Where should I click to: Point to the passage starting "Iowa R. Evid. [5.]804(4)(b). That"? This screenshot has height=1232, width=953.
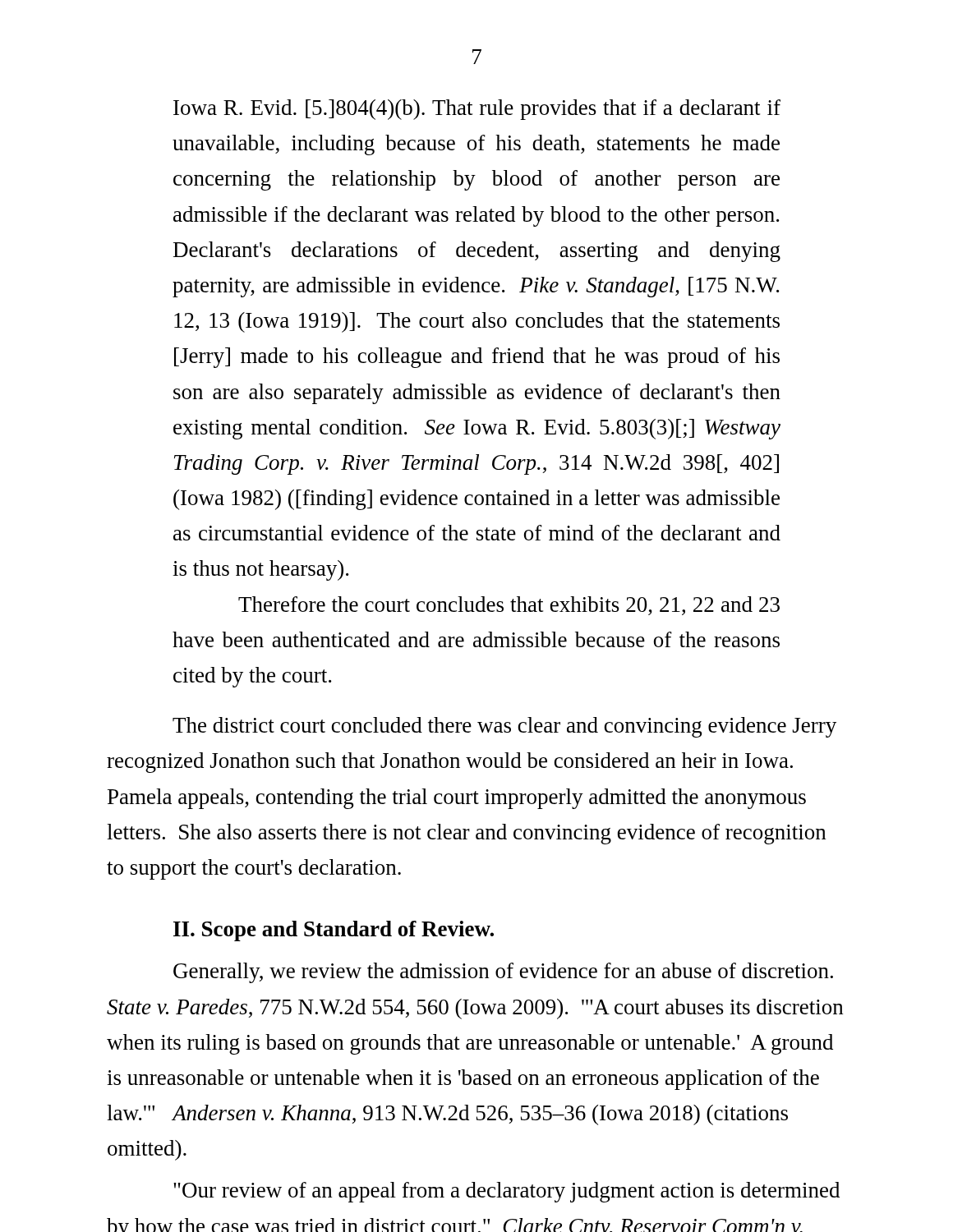coord(476,392)
